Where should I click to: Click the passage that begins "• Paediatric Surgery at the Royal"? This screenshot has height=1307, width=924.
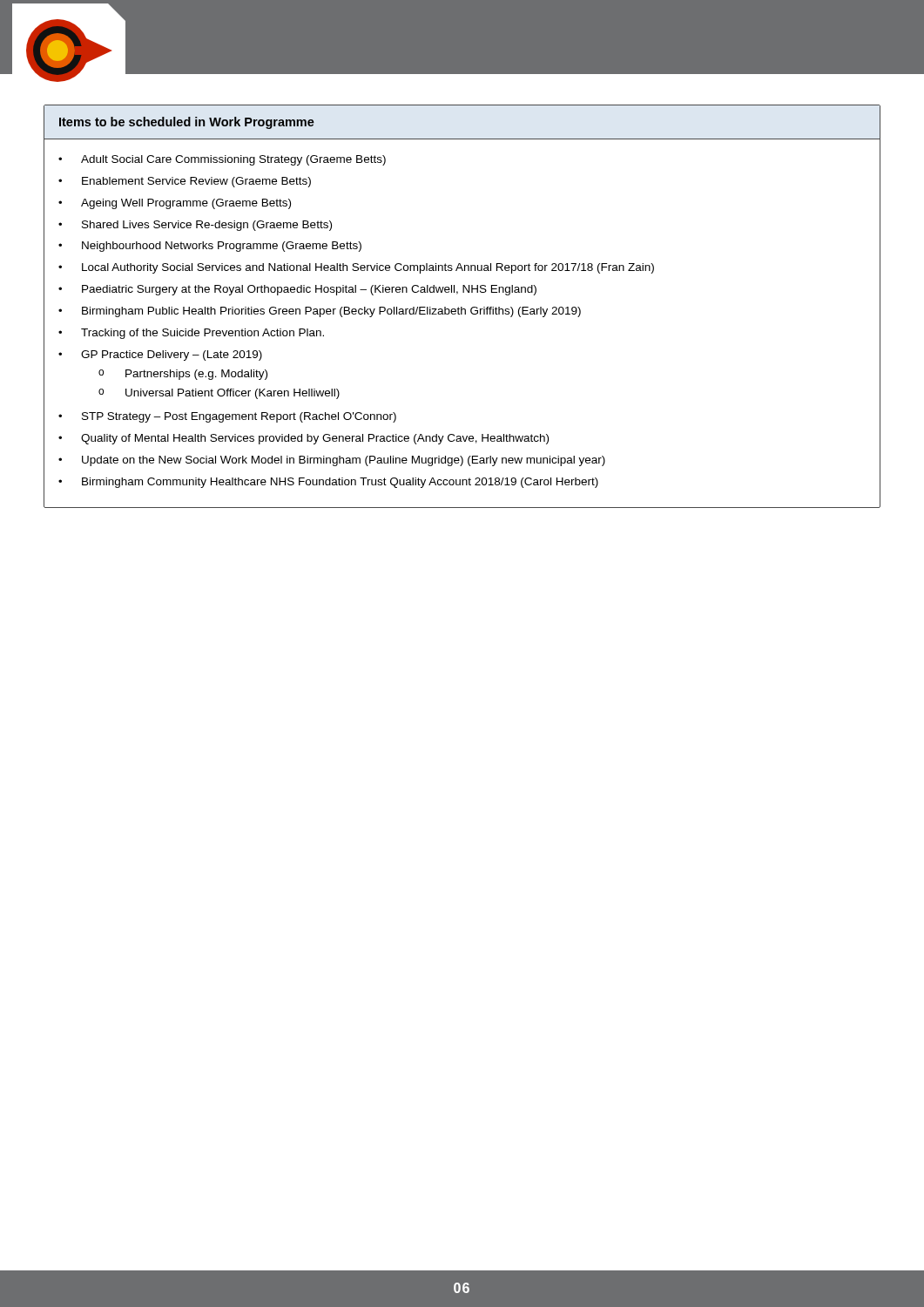point(298,289)
